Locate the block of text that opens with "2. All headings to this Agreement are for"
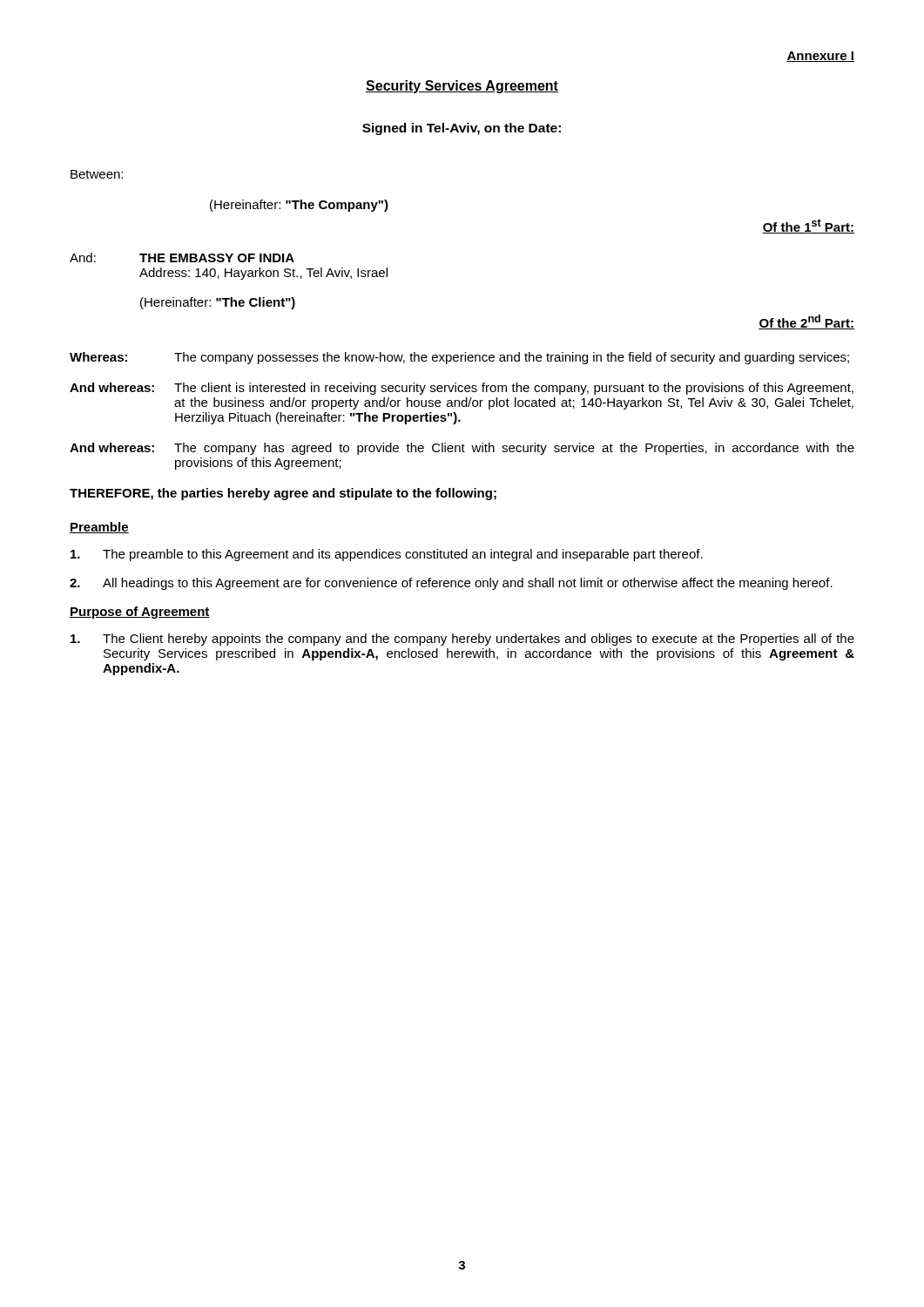Image resolution: width=924 pixels, height=1307 pixels. click(x=462, y=582)
